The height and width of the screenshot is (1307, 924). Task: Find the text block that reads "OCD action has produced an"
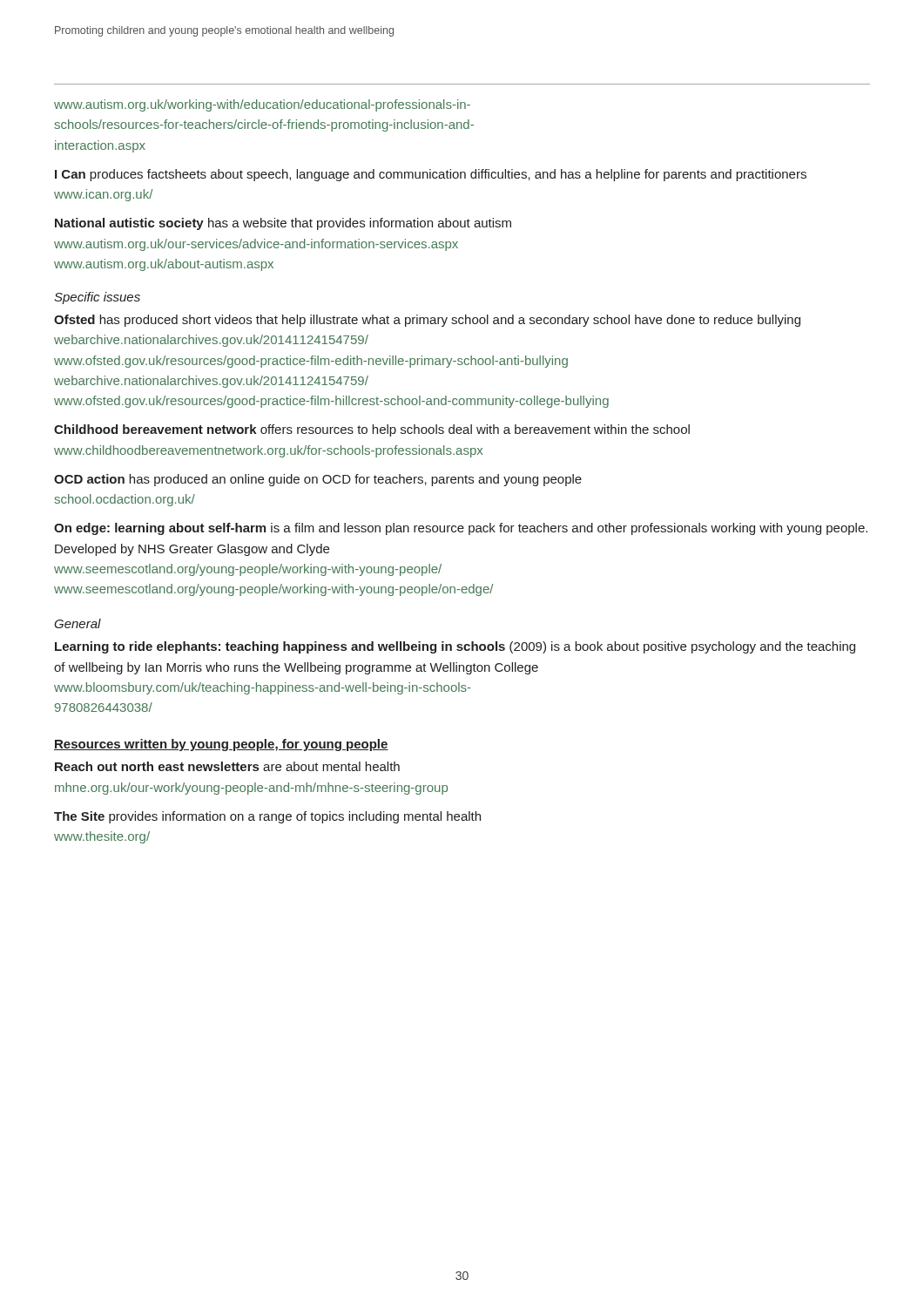tap(462, 490)
